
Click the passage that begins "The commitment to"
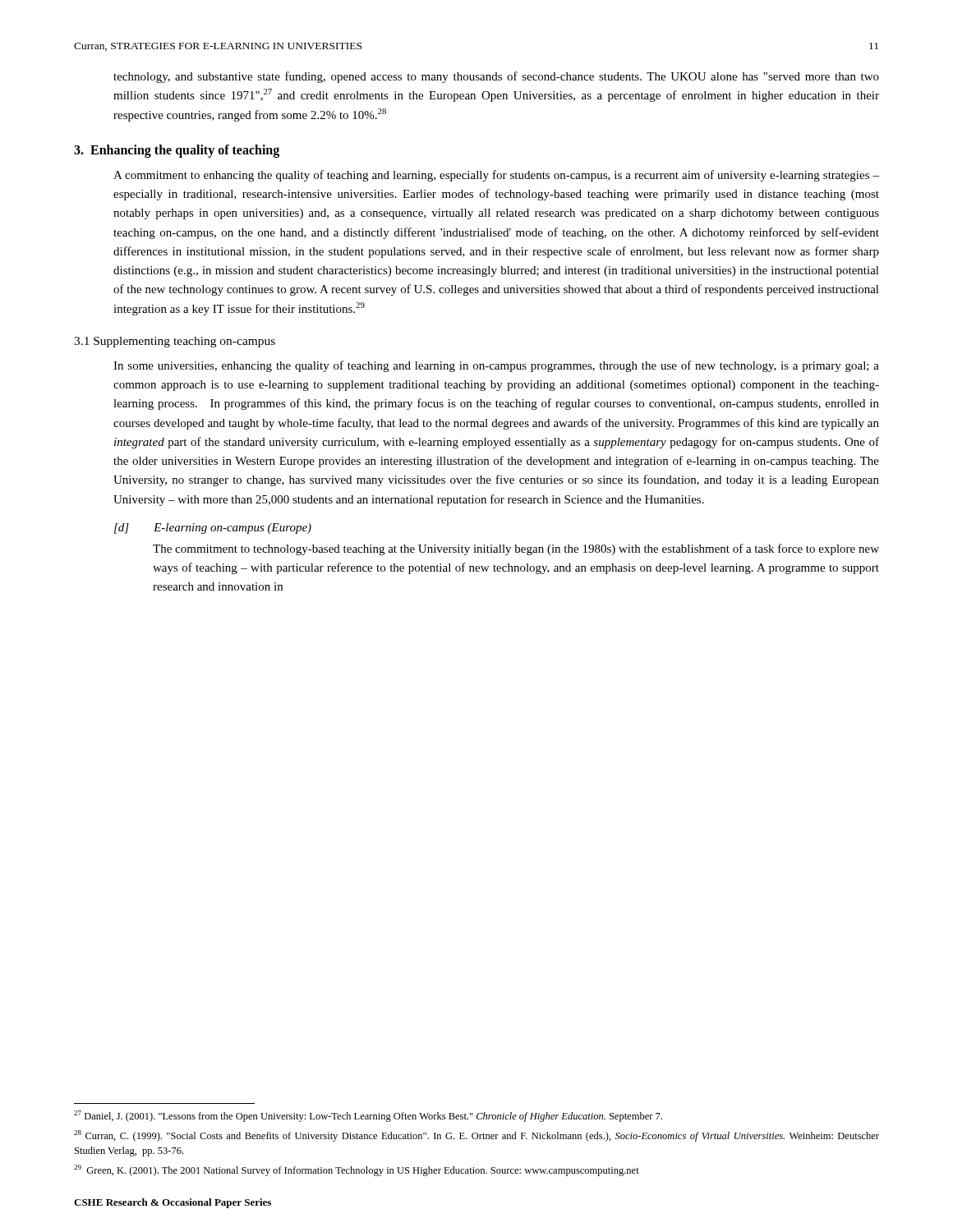[x=516, y=568]
